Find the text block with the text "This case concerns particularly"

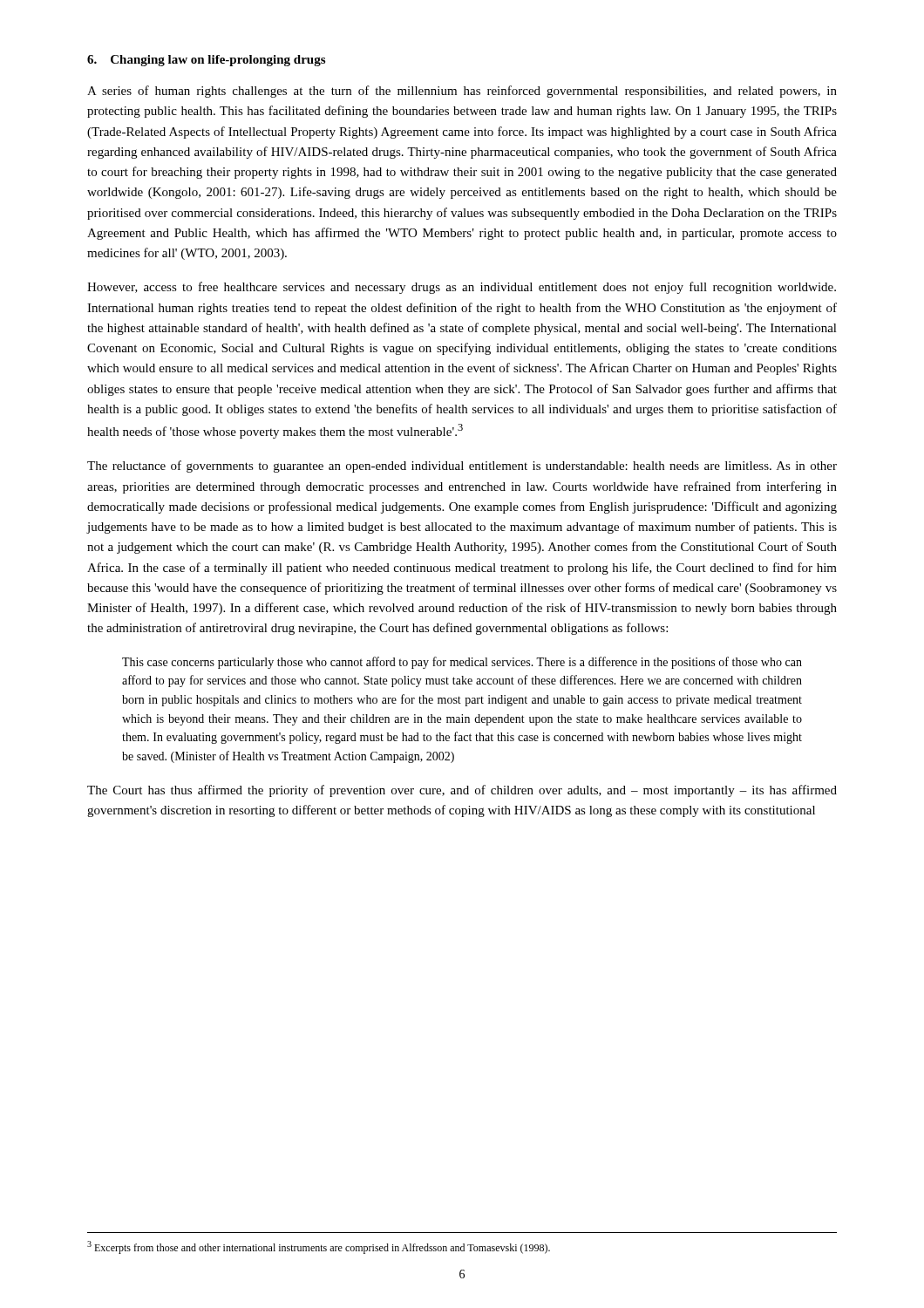462,709
